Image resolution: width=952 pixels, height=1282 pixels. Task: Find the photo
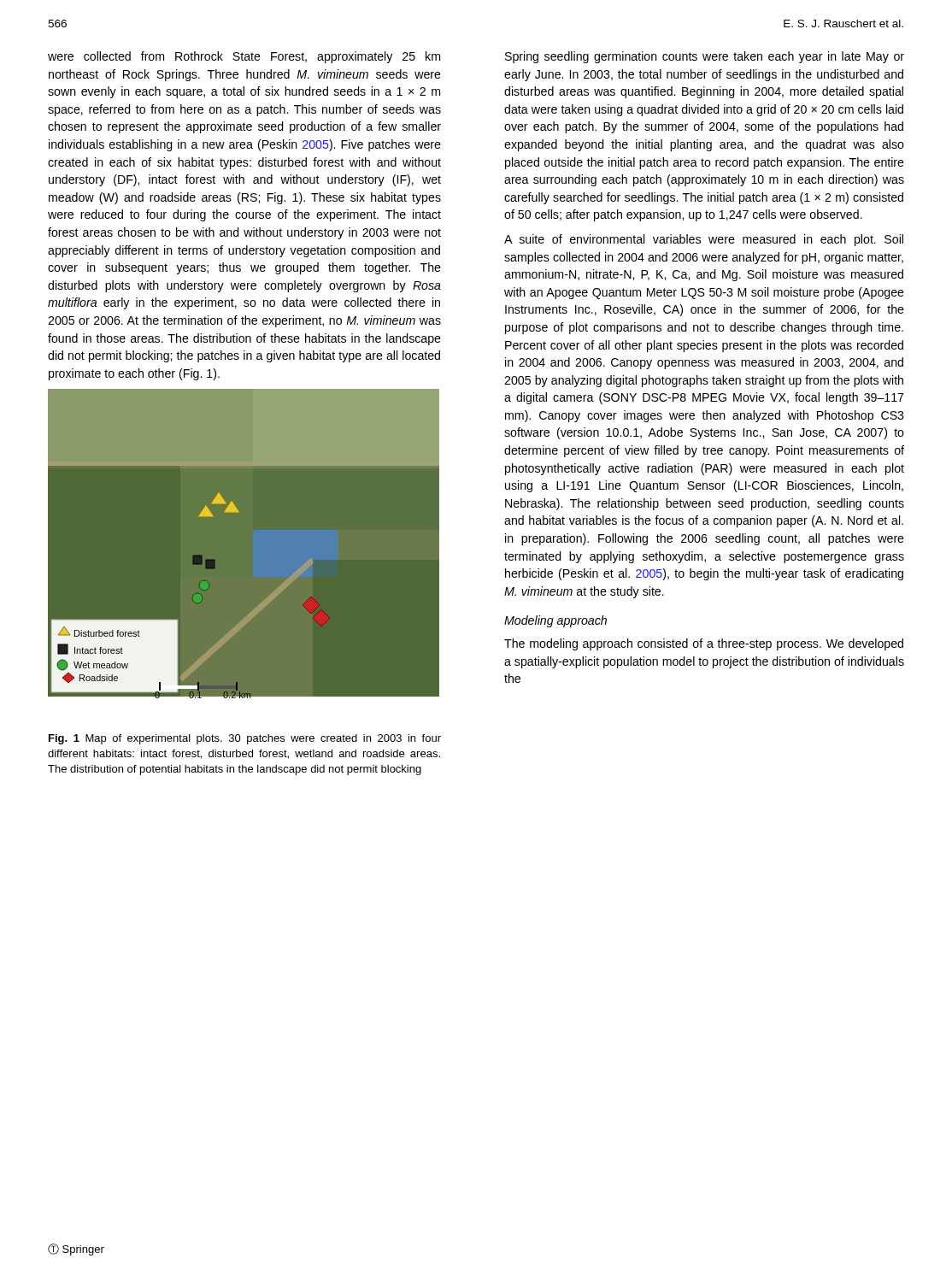coord(244,558)
